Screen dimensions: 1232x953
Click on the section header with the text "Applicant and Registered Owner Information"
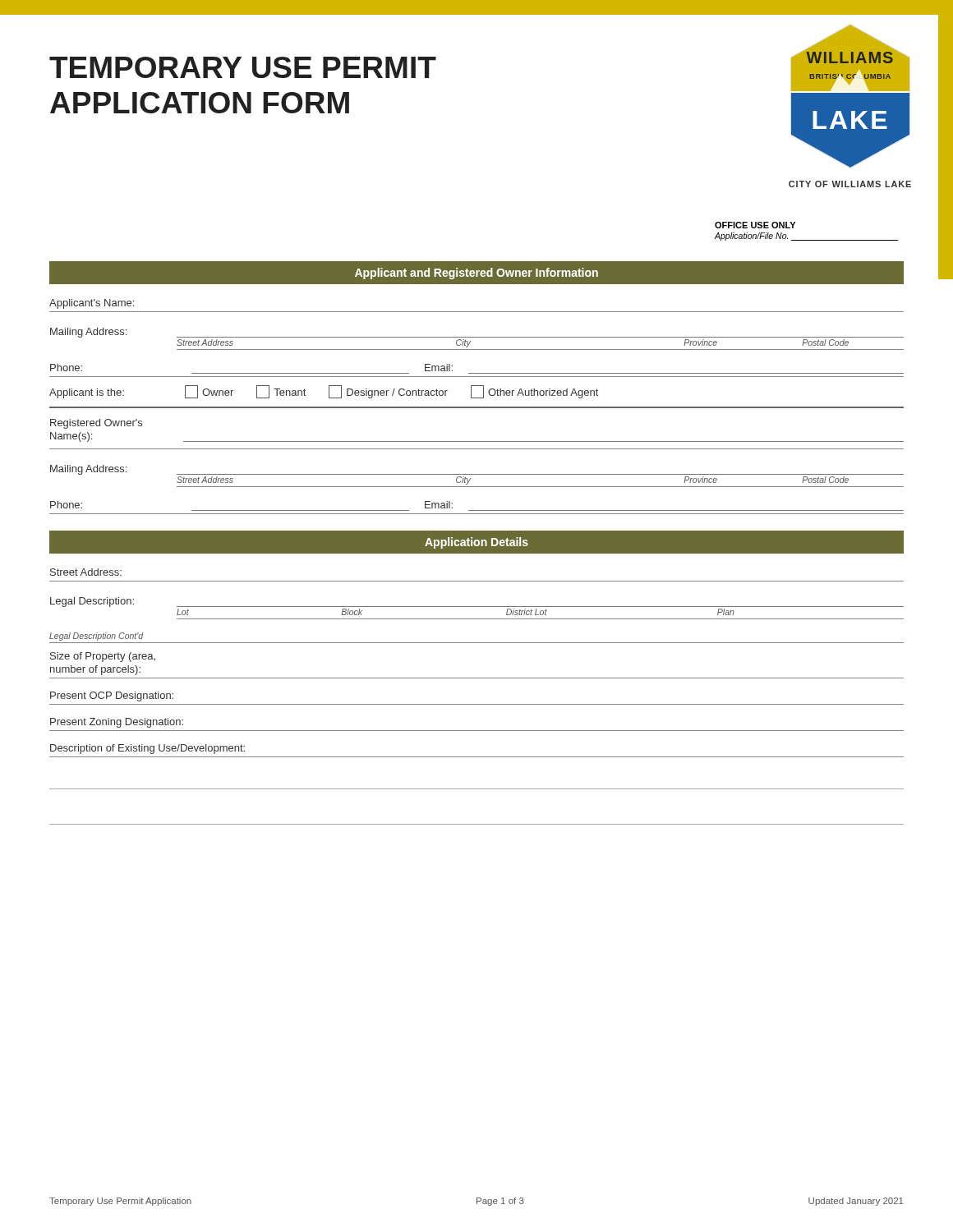(x=476, y=273)
